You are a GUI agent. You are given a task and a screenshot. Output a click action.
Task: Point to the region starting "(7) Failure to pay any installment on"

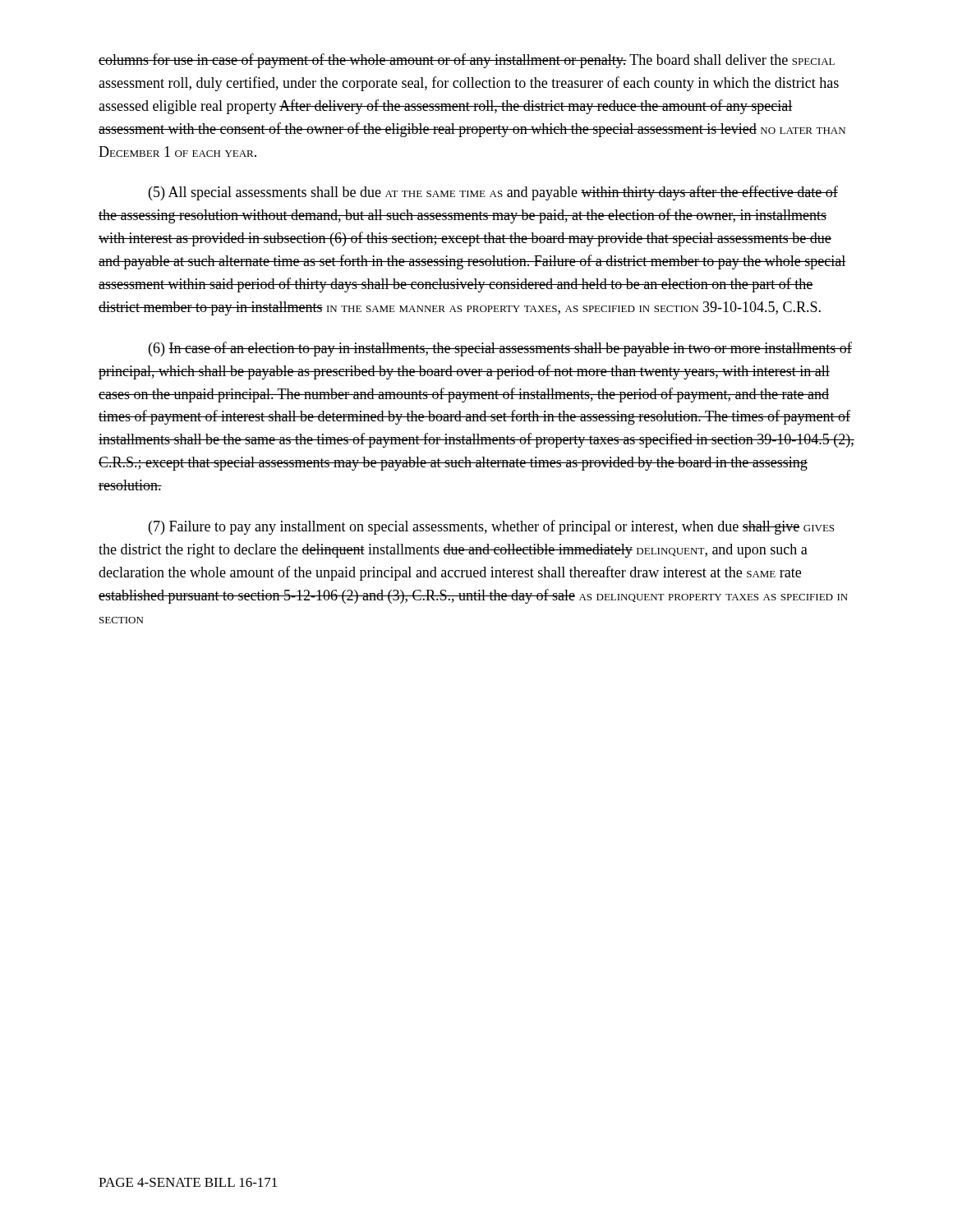473,572
